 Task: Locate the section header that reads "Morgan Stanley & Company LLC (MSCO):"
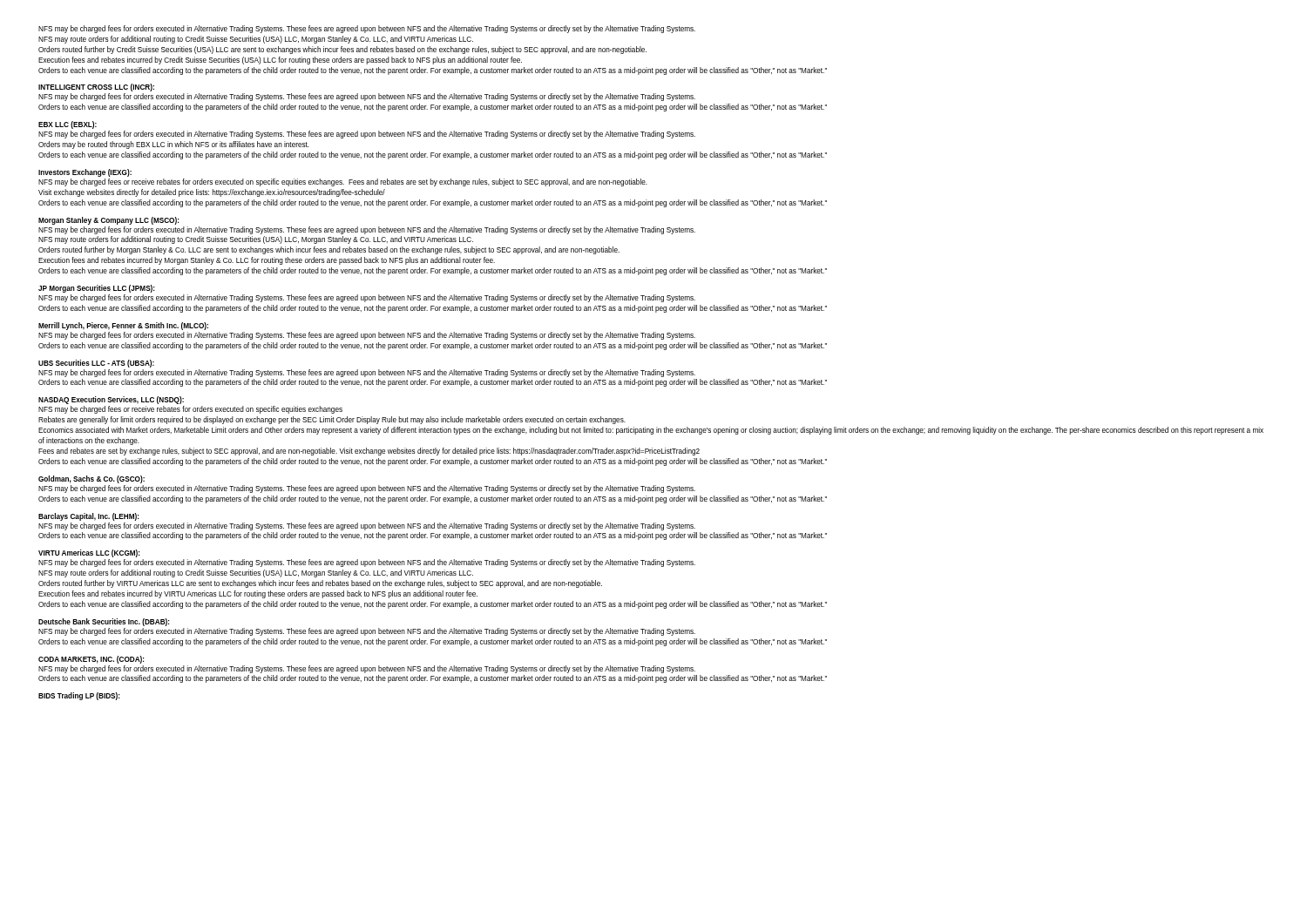109,220
